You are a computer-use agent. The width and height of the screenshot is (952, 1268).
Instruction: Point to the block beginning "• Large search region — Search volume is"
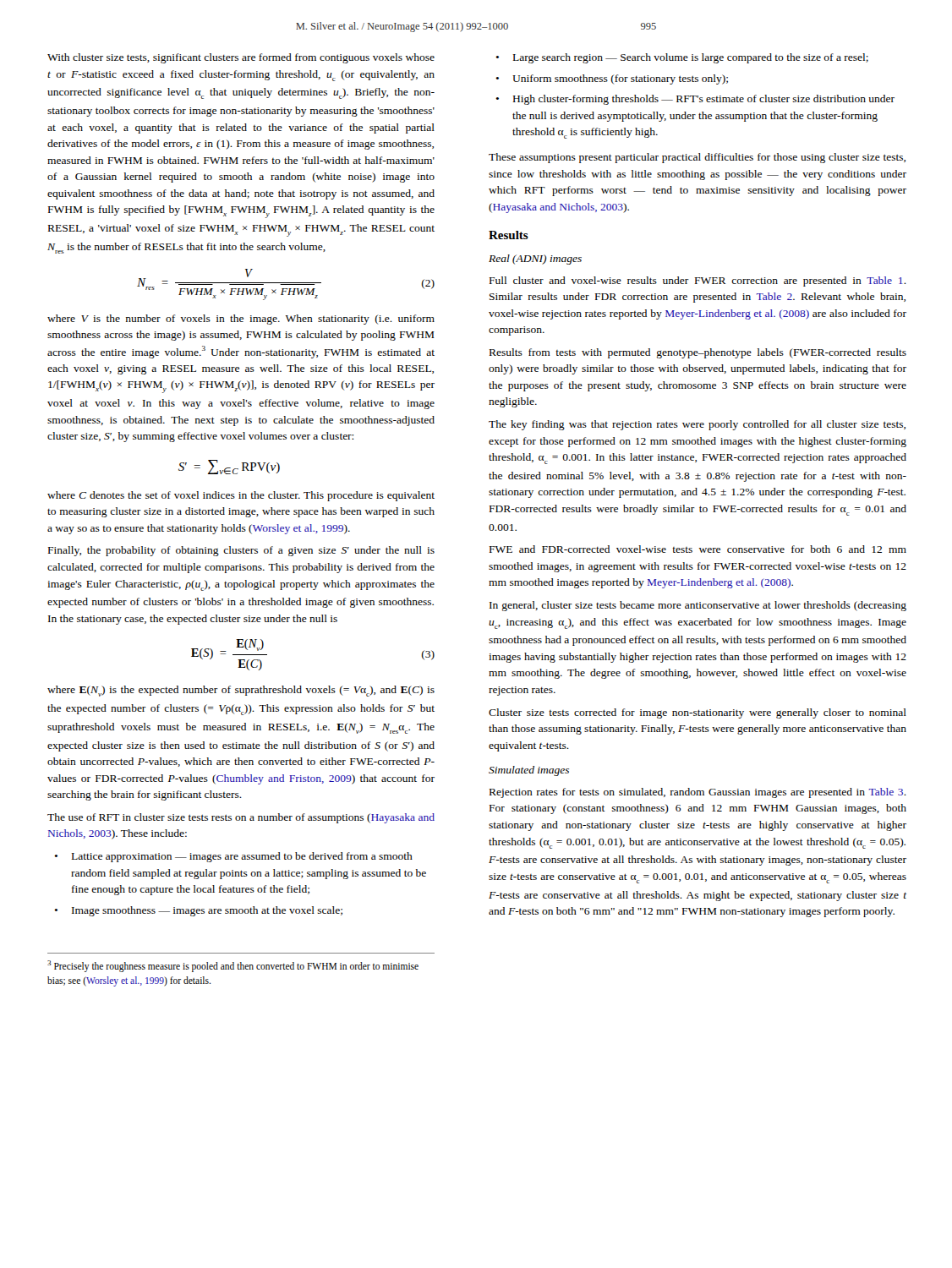point(701,57)
